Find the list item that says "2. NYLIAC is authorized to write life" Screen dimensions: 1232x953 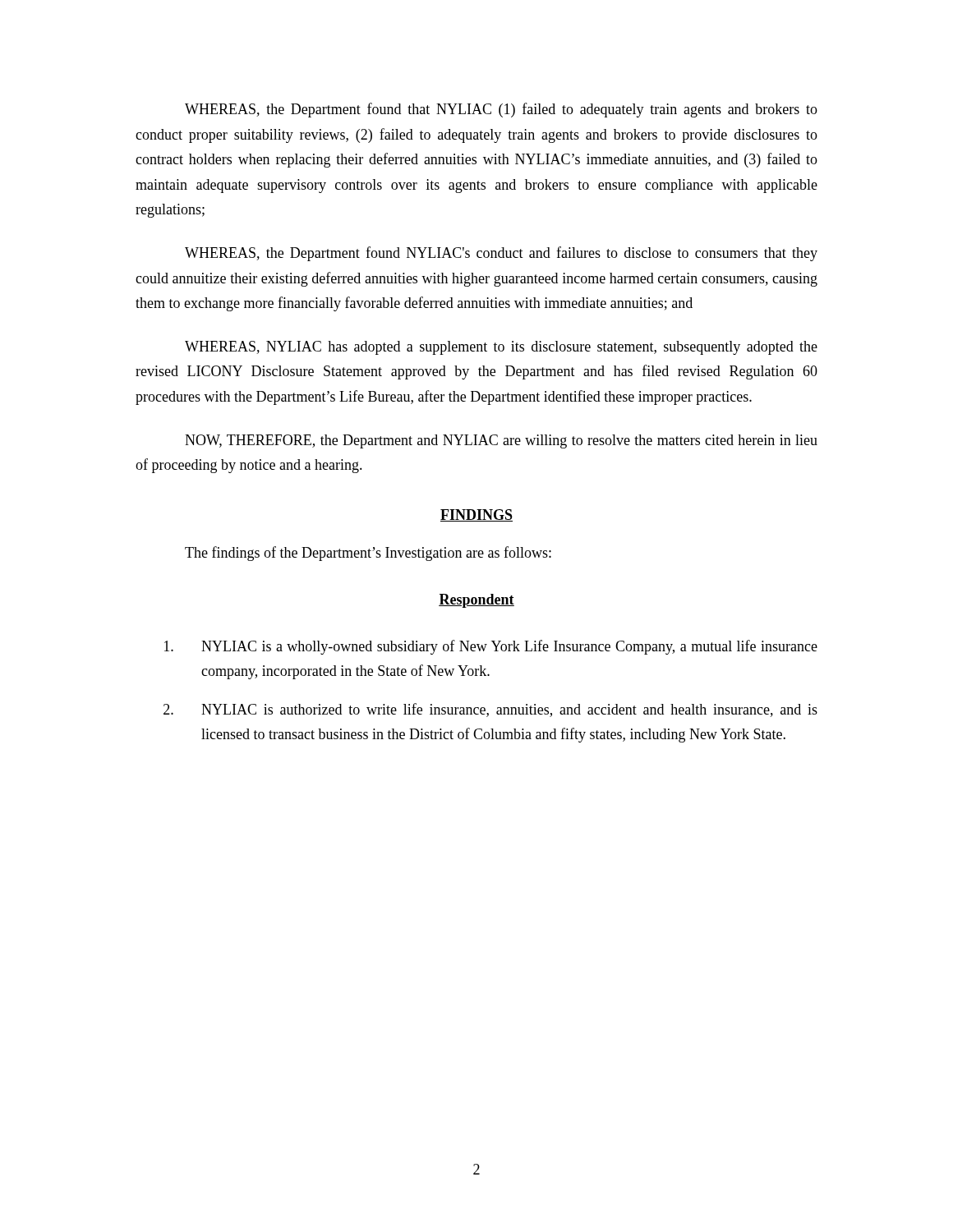pos(476,722)
